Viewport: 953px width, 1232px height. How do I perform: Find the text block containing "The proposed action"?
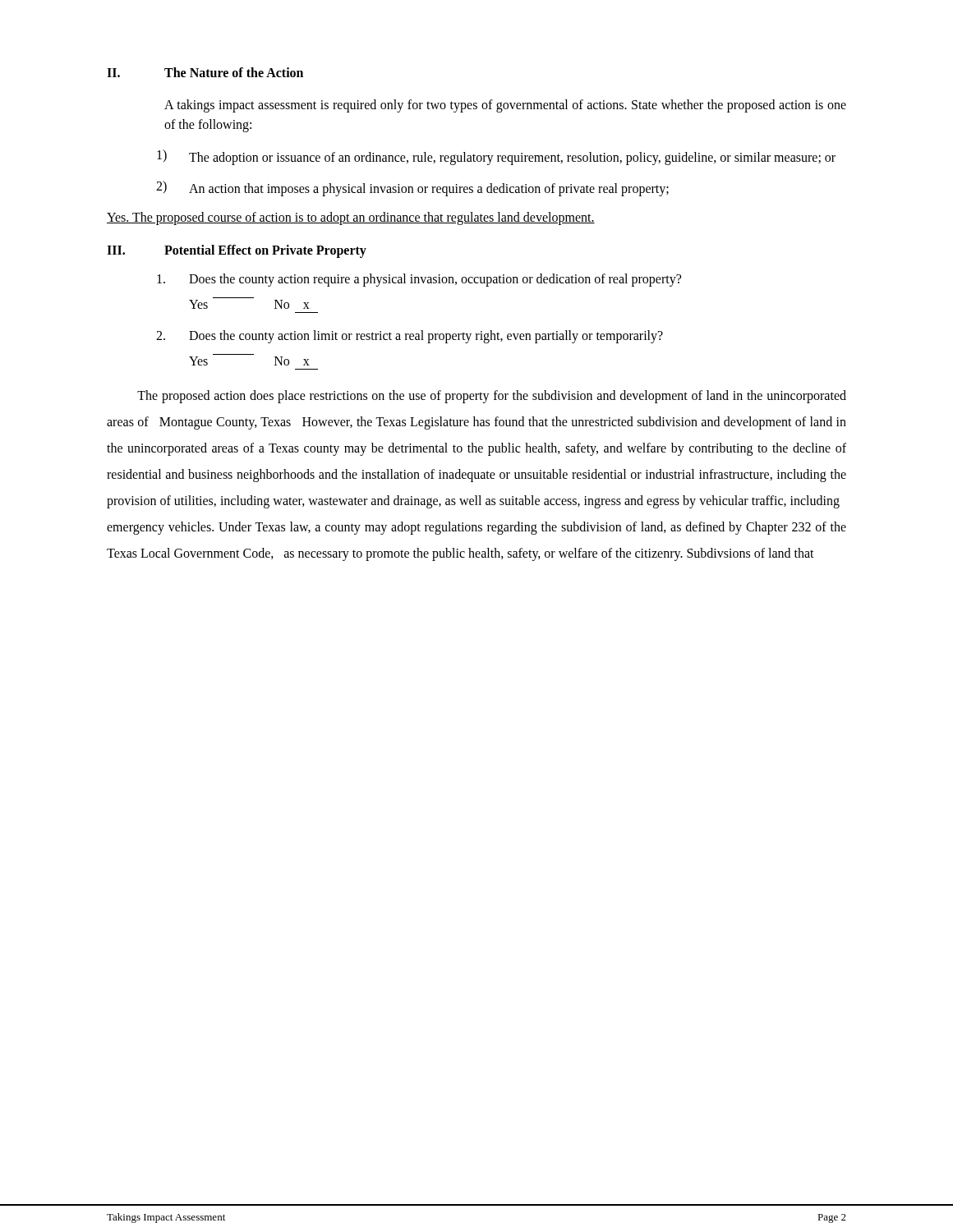[x=476, y=474]
